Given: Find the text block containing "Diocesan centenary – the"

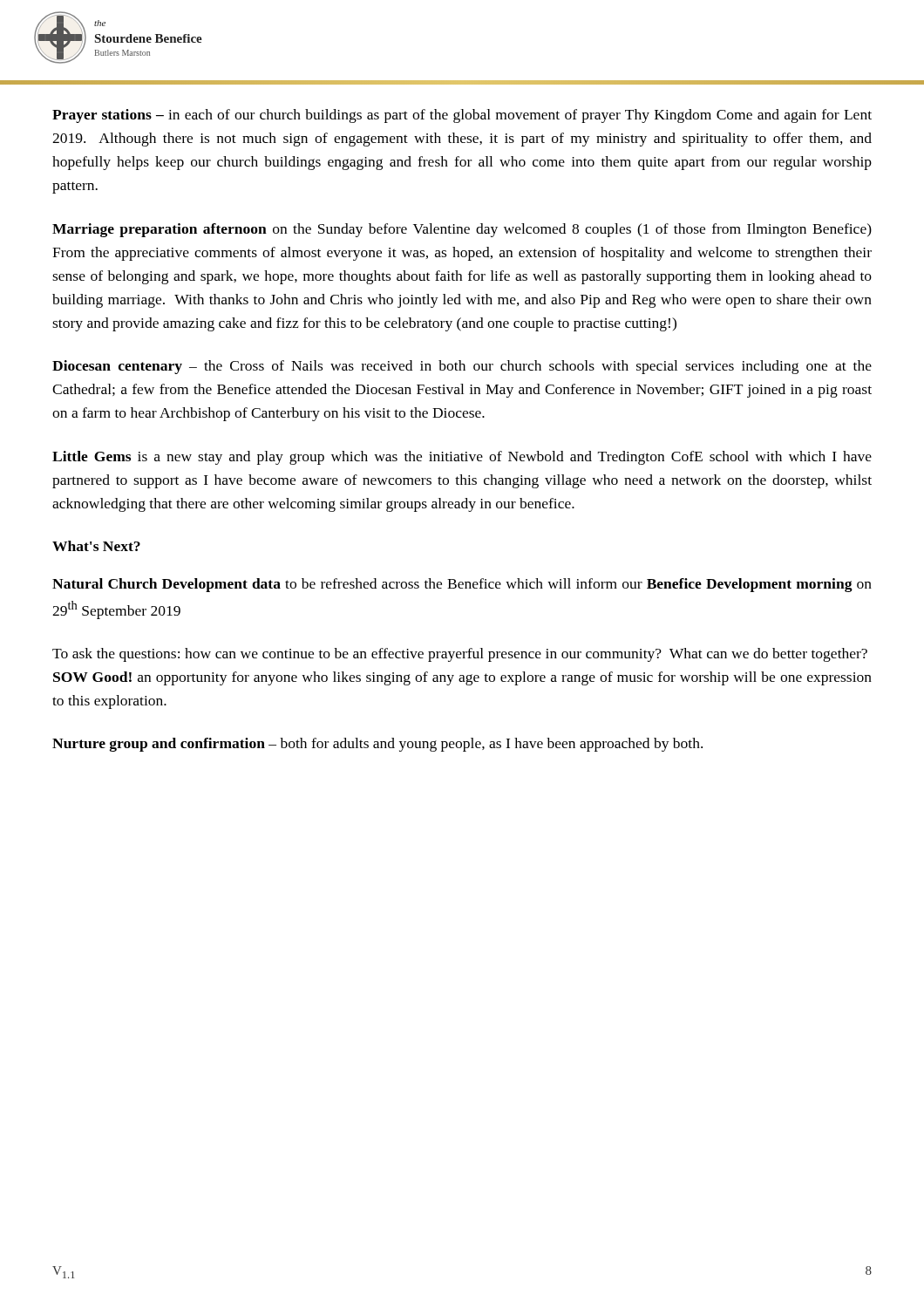Looking at the screenshot, I should [462, 389].
